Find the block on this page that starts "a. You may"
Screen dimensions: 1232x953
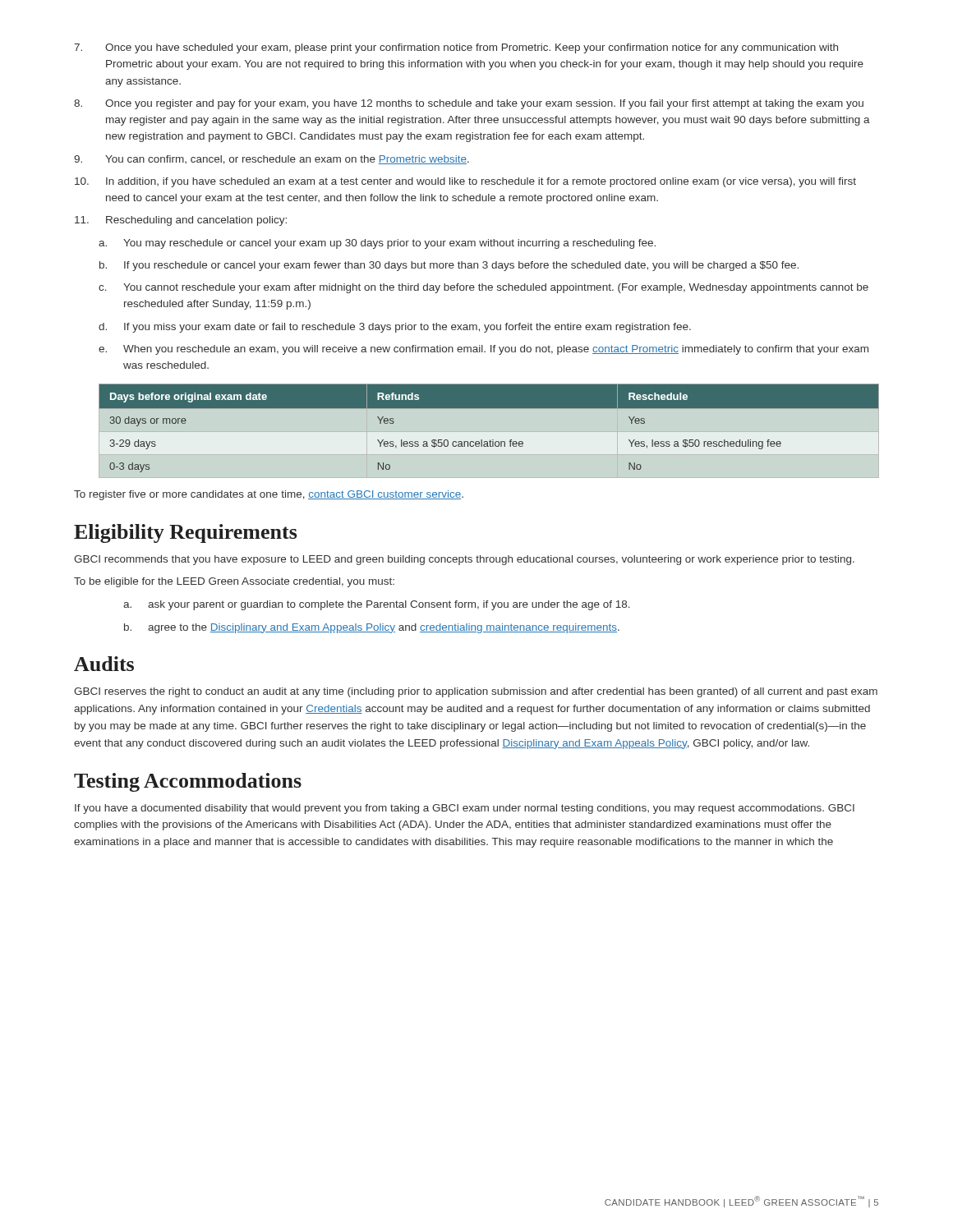489,243
